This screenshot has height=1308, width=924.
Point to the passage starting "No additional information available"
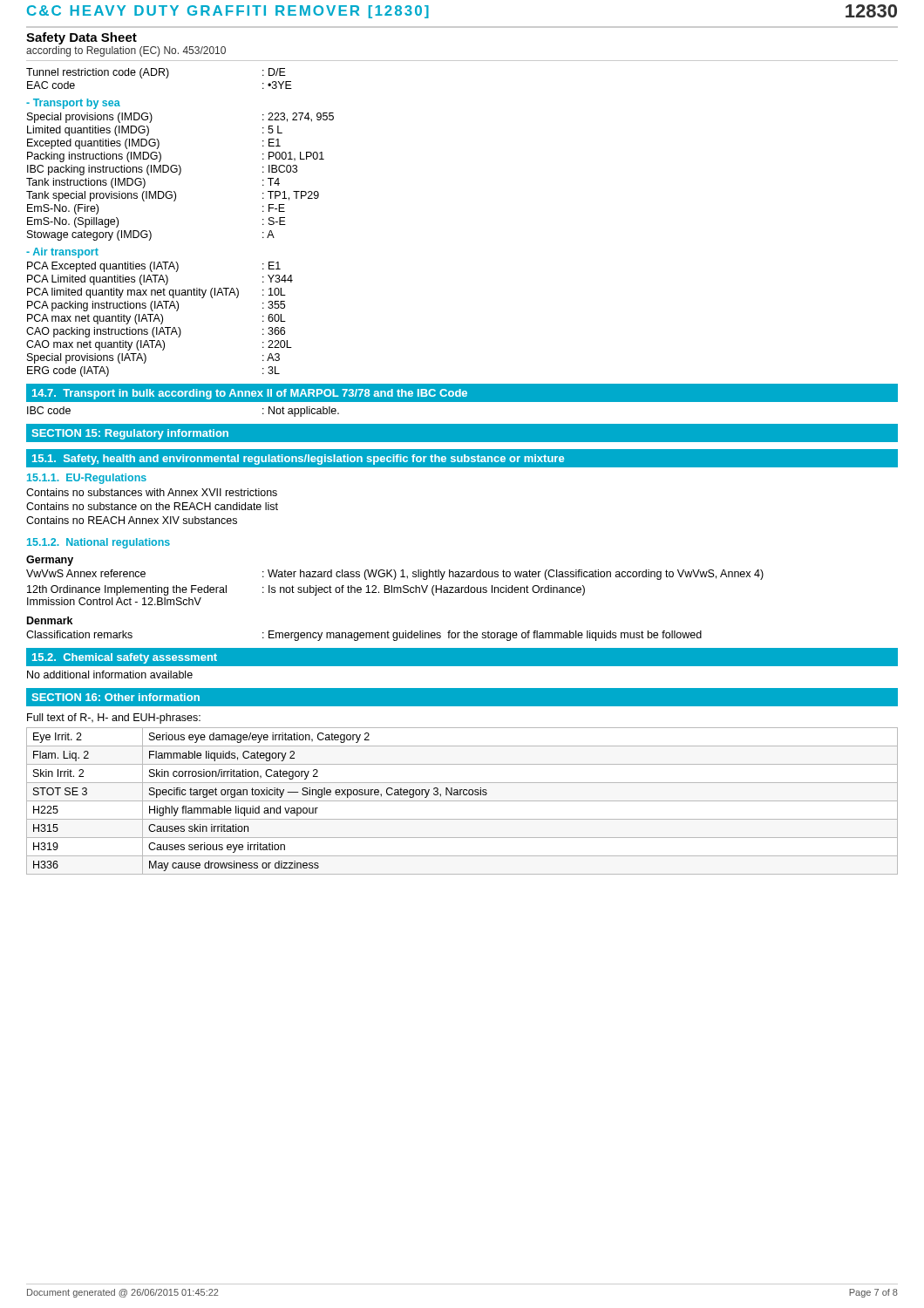[109, 675]
